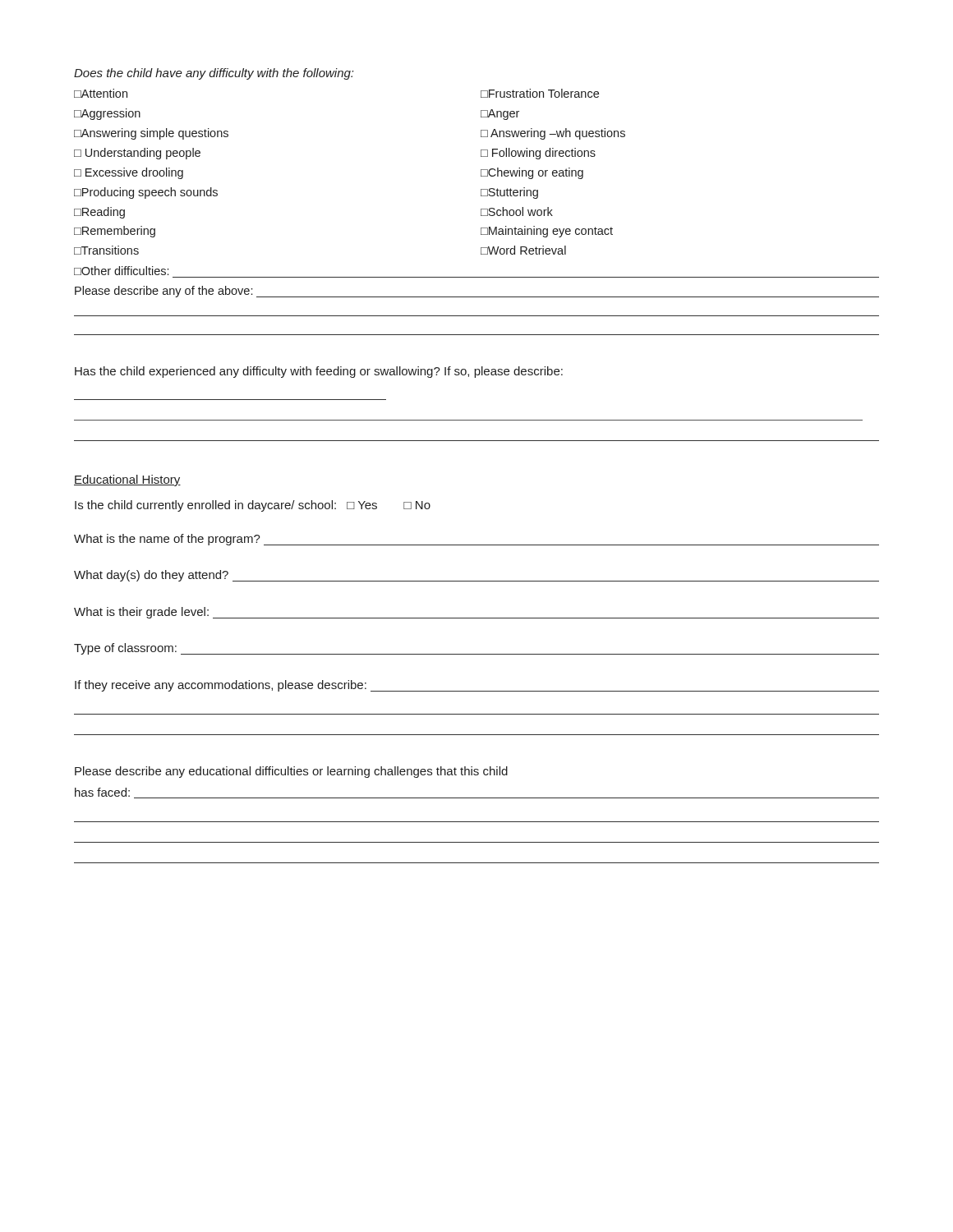Screen dimensions: 1232x953
Task: Locate the block of text that opens with "If they receive any accommodations, please"
Action: tap(476, 685)
